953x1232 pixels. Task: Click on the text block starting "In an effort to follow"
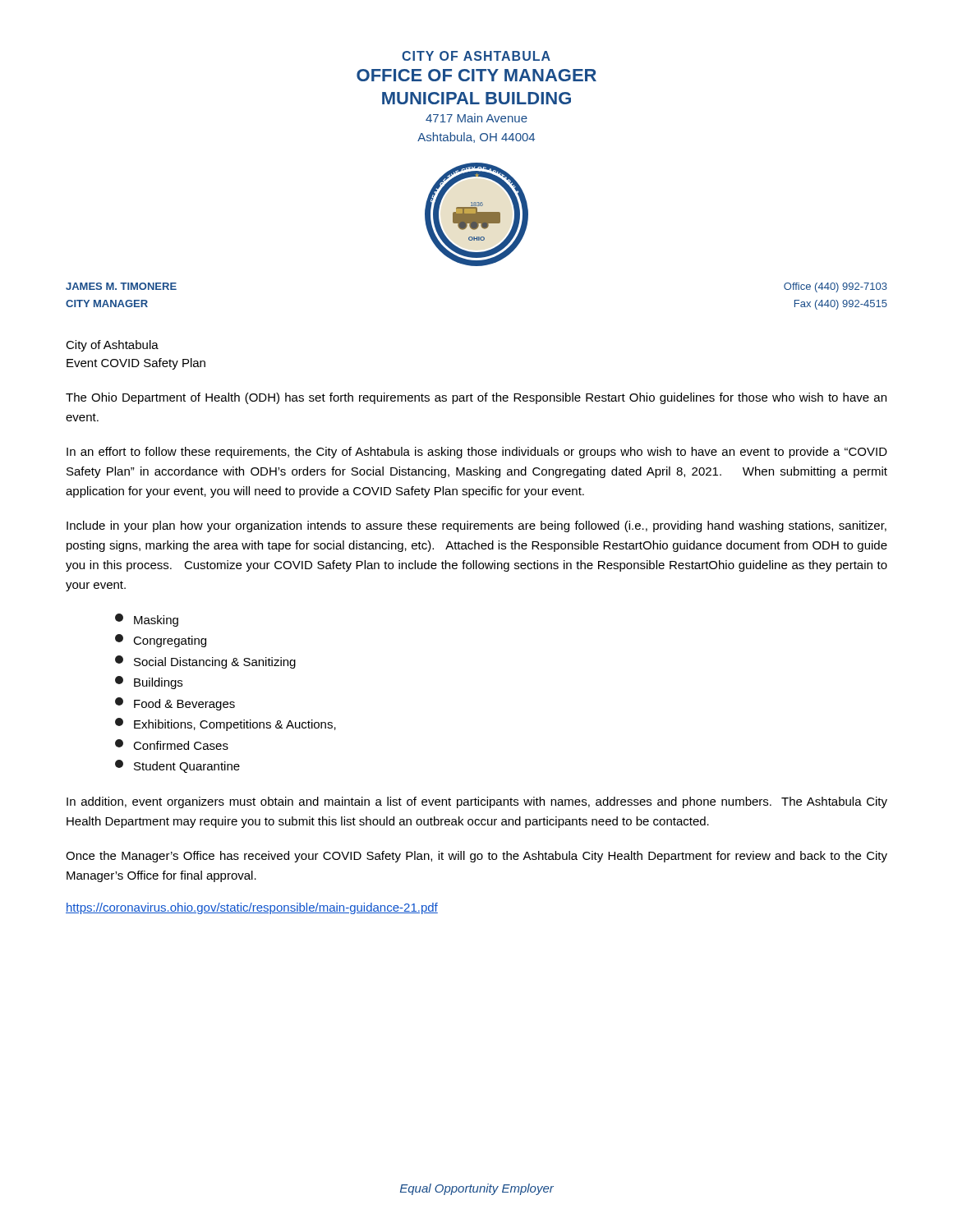(x=476, y=471)
